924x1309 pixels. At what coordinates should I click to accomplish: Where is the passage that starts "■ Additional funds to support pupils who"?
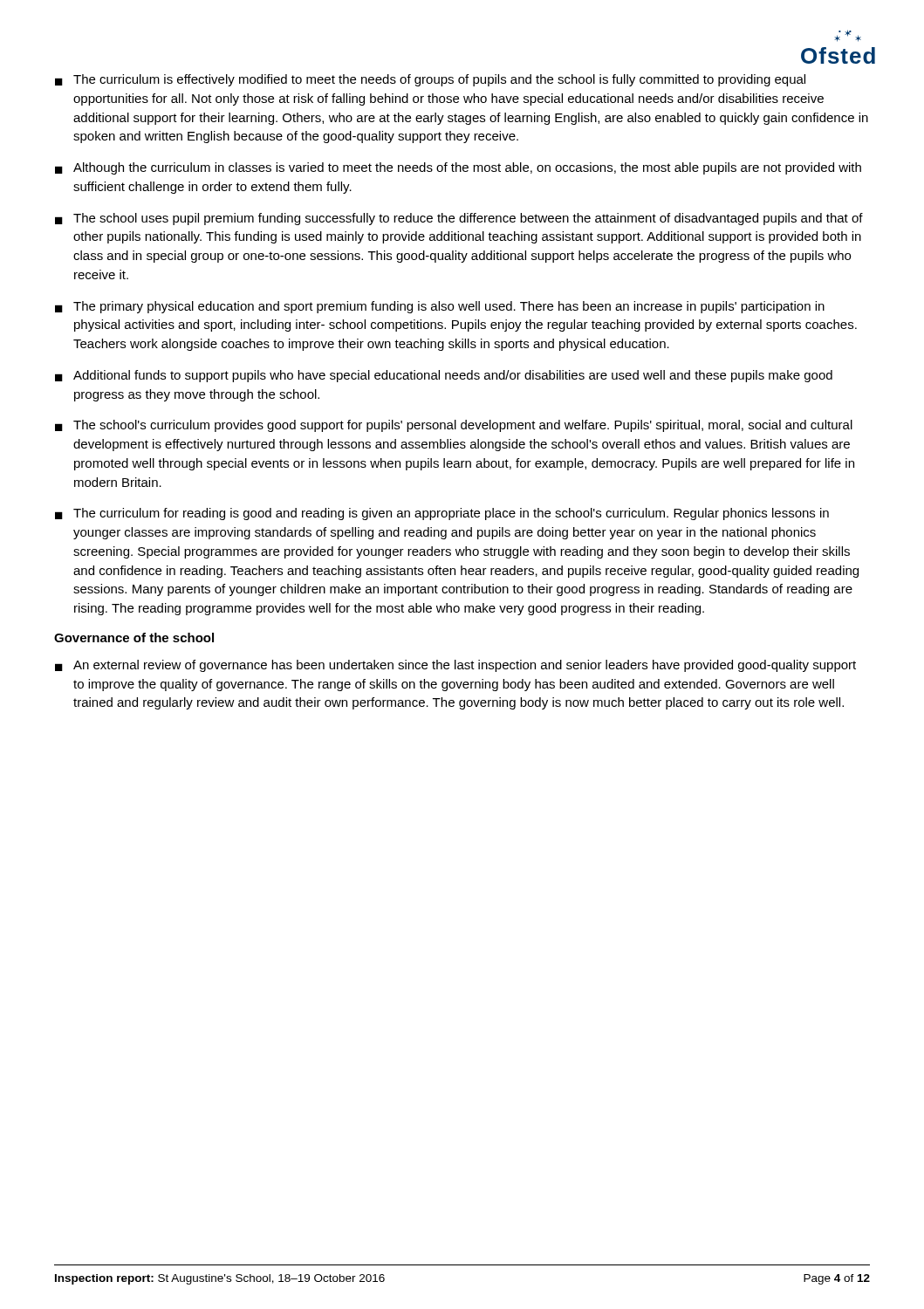click(462, 384)
